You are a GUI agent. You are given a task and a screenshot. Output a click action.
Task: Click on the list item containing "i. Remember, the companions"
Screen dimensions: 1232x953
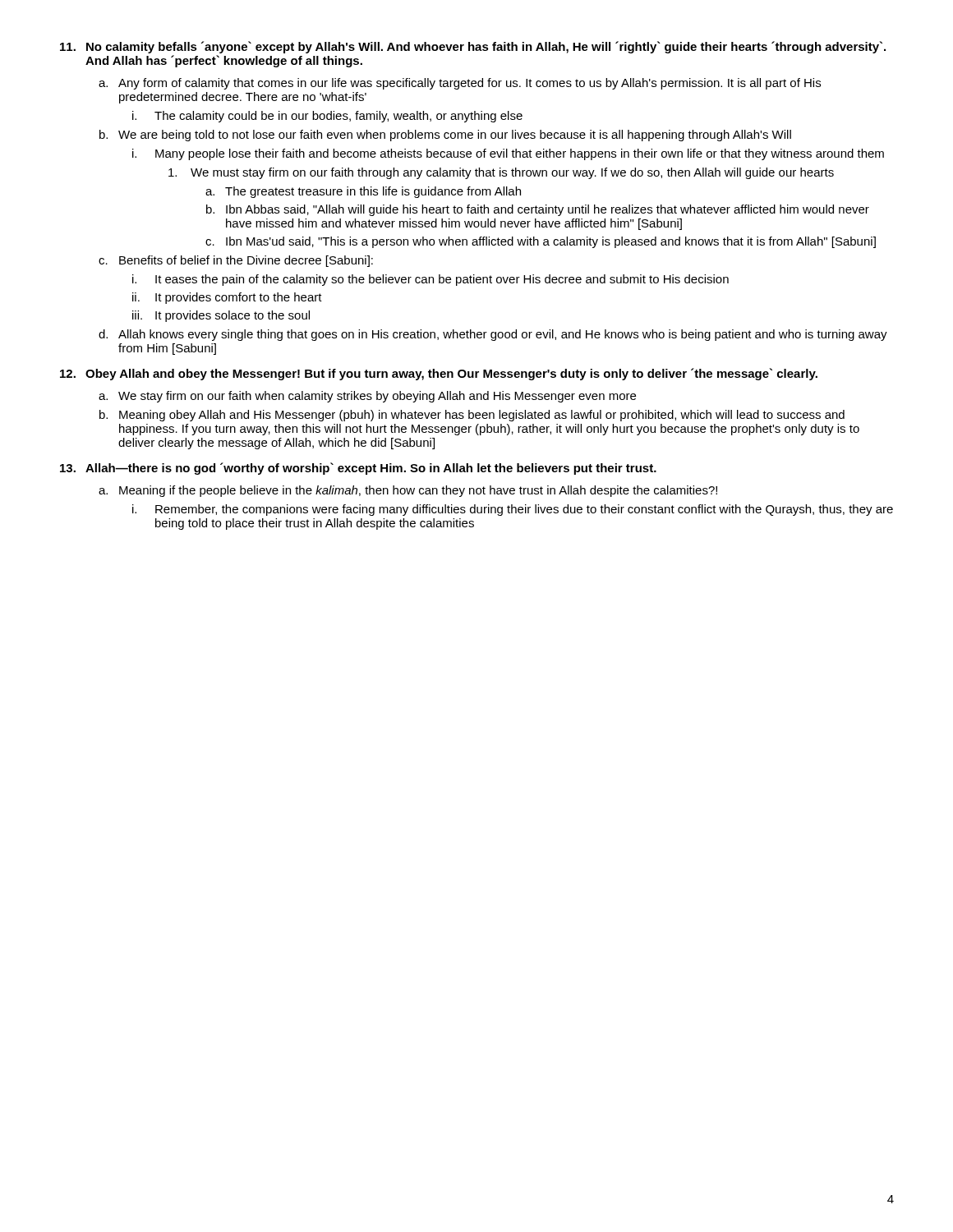[513, 516]
